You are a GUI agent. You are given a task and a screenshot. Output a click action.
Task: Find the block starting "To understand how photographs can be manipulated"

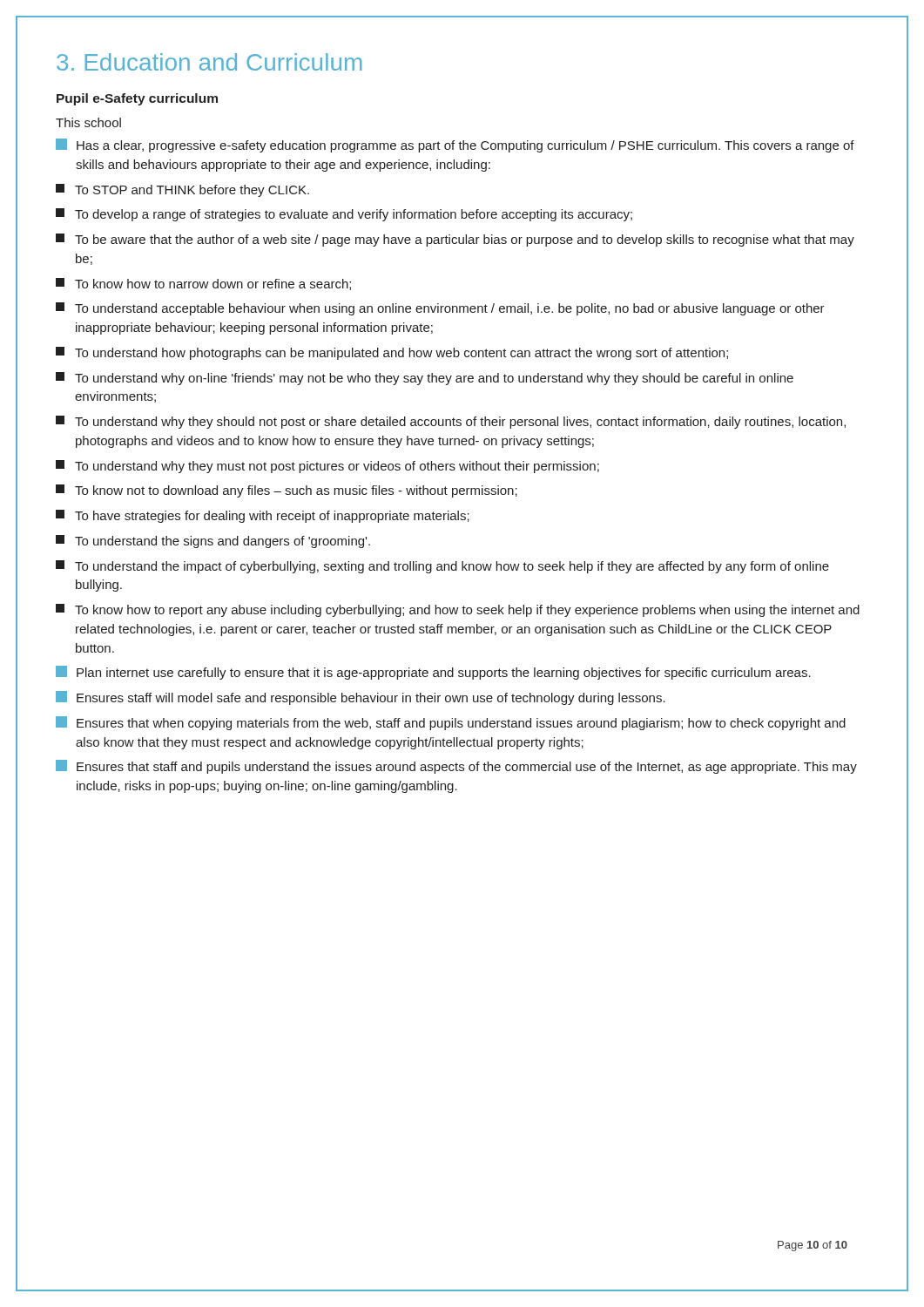point(392,353)
